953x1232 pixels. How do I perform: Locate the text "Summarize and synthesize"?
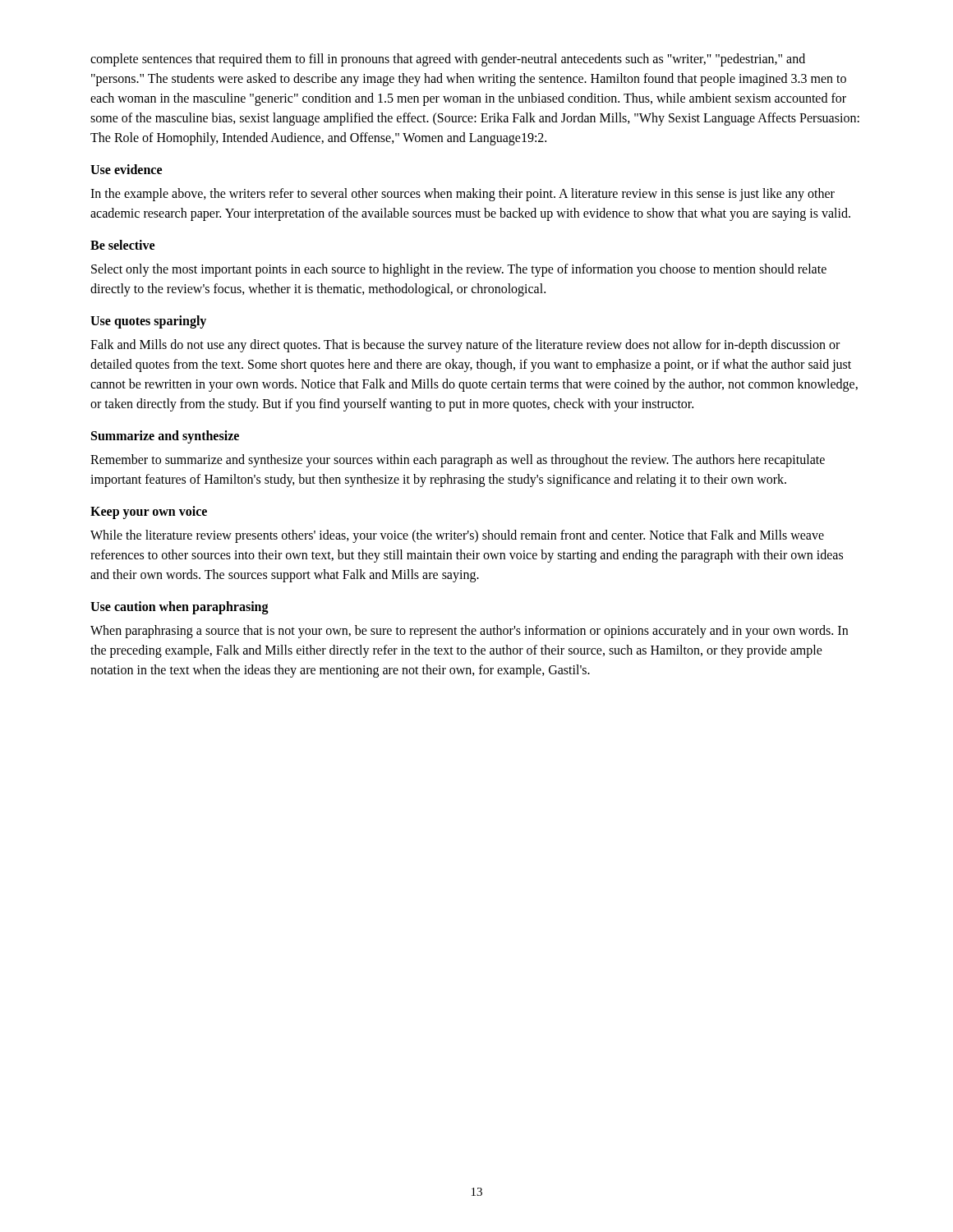pyautogui.click(x=165, y=436)
